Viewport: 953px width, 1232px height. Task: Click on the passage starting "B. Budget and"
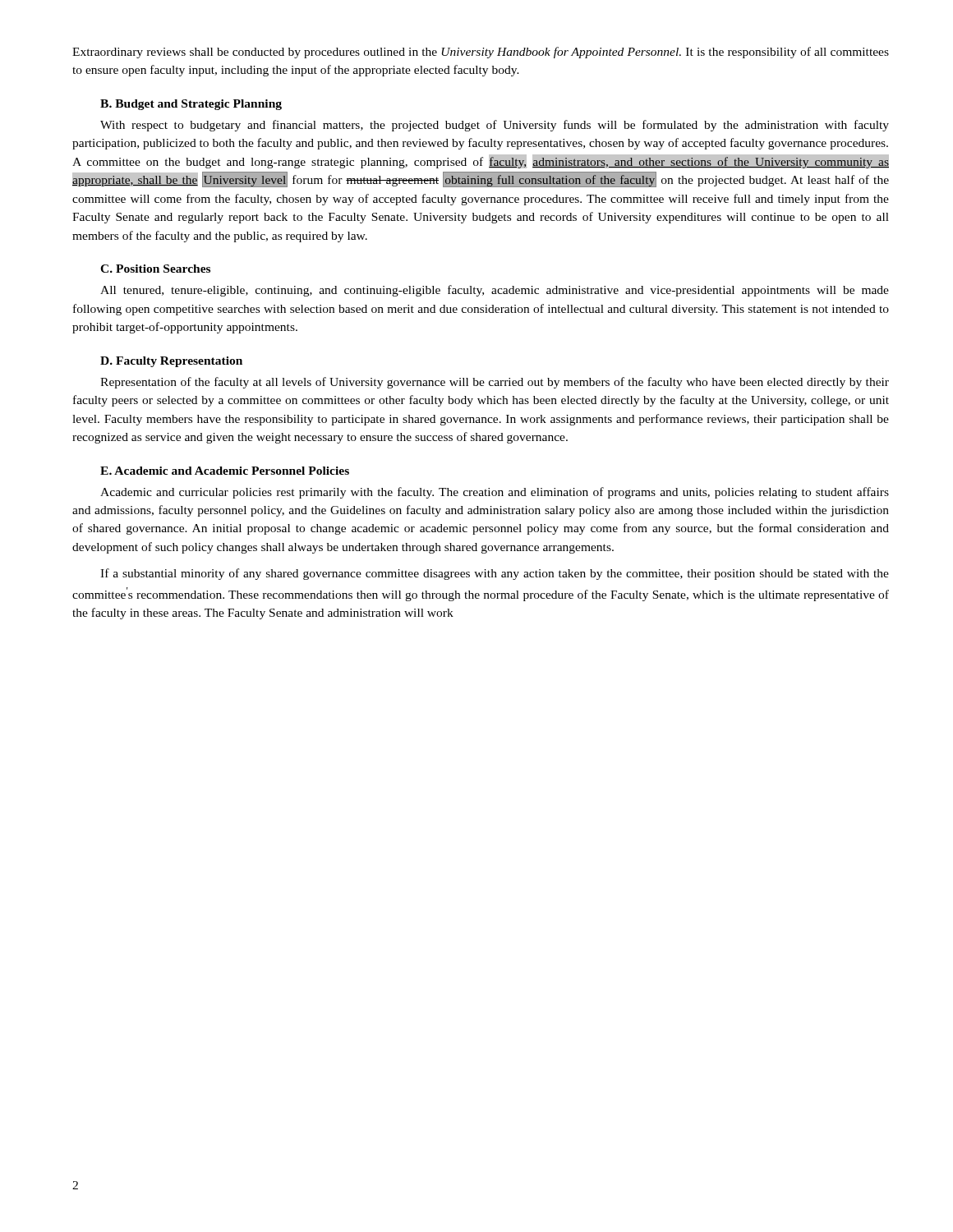(x=191, y=103)
